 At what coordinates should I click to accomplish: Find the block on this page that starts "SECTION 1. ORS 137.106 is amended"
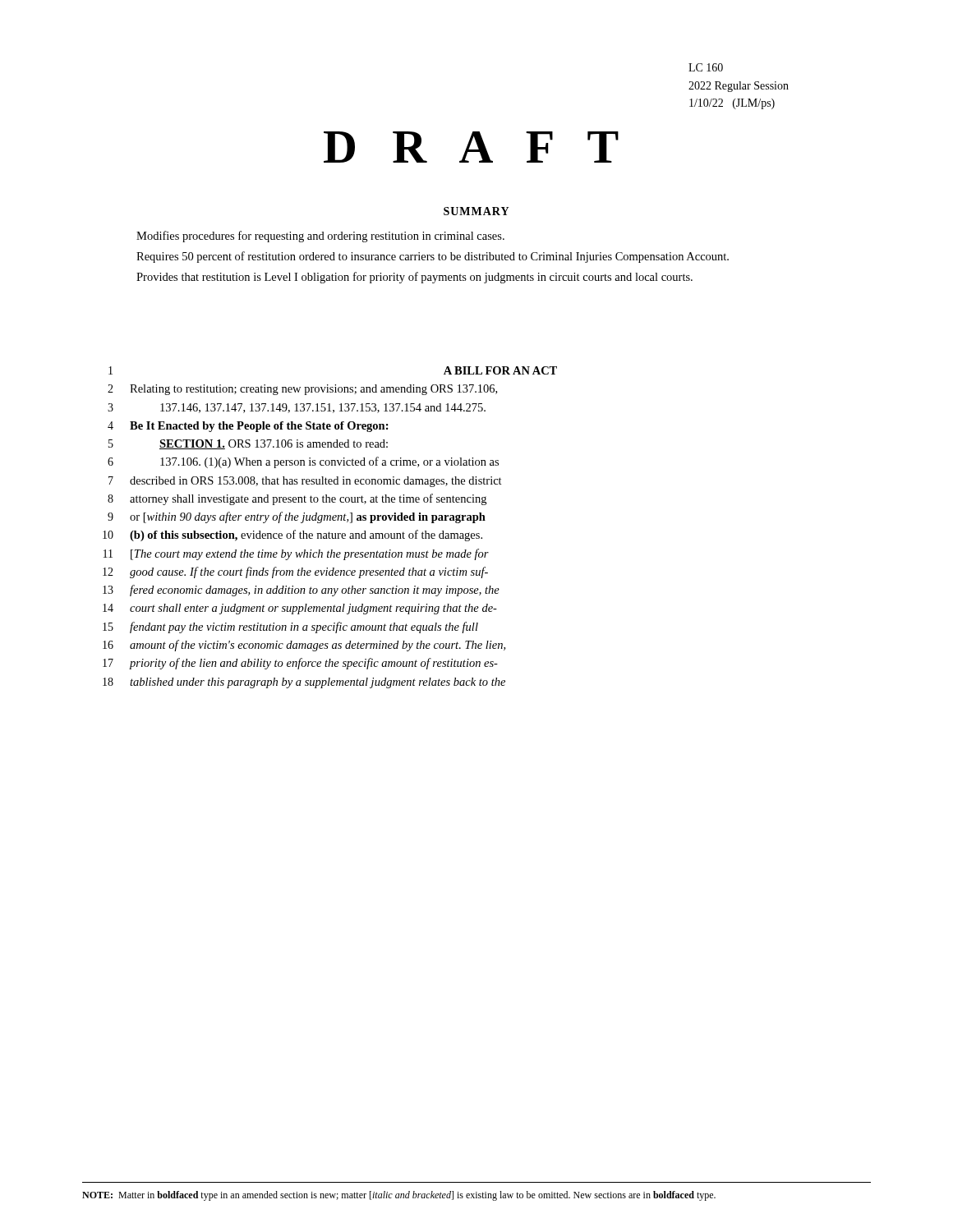tap(274, 444)
